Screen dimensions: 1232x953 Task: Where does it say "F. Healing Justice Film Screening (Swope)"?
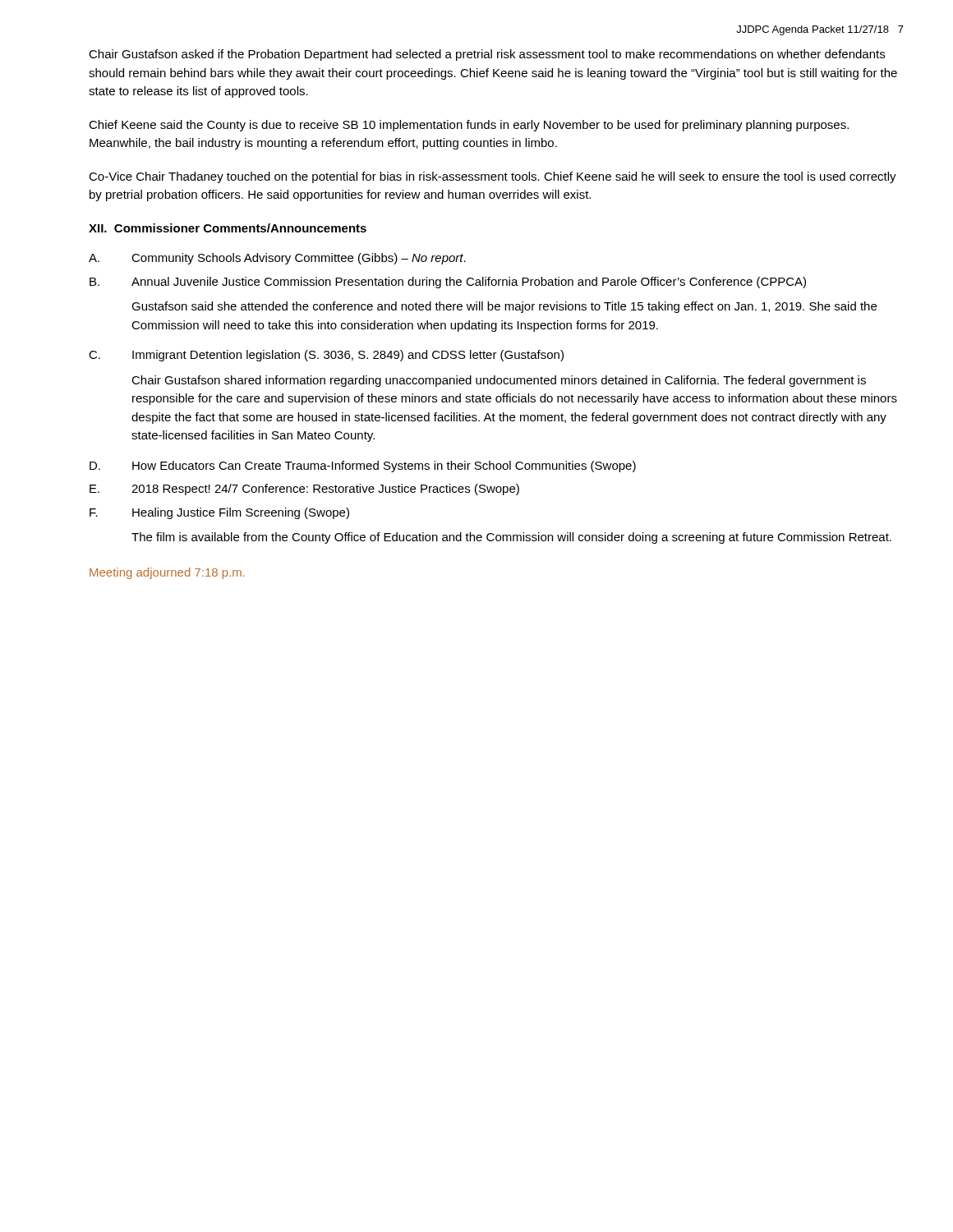219,513
